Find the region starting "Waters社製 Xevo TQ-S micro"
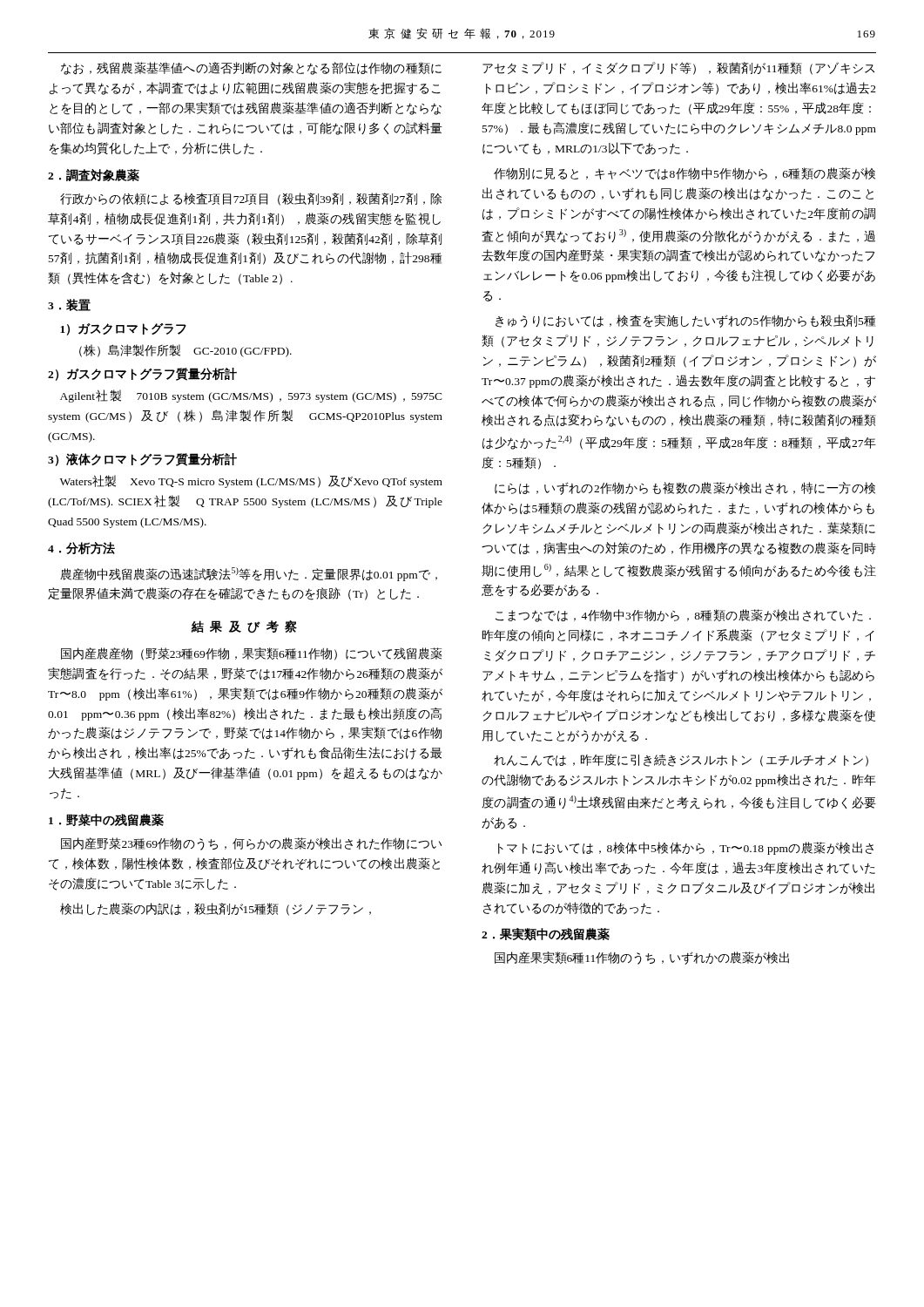924x1307 pixels. coord(245,501)
